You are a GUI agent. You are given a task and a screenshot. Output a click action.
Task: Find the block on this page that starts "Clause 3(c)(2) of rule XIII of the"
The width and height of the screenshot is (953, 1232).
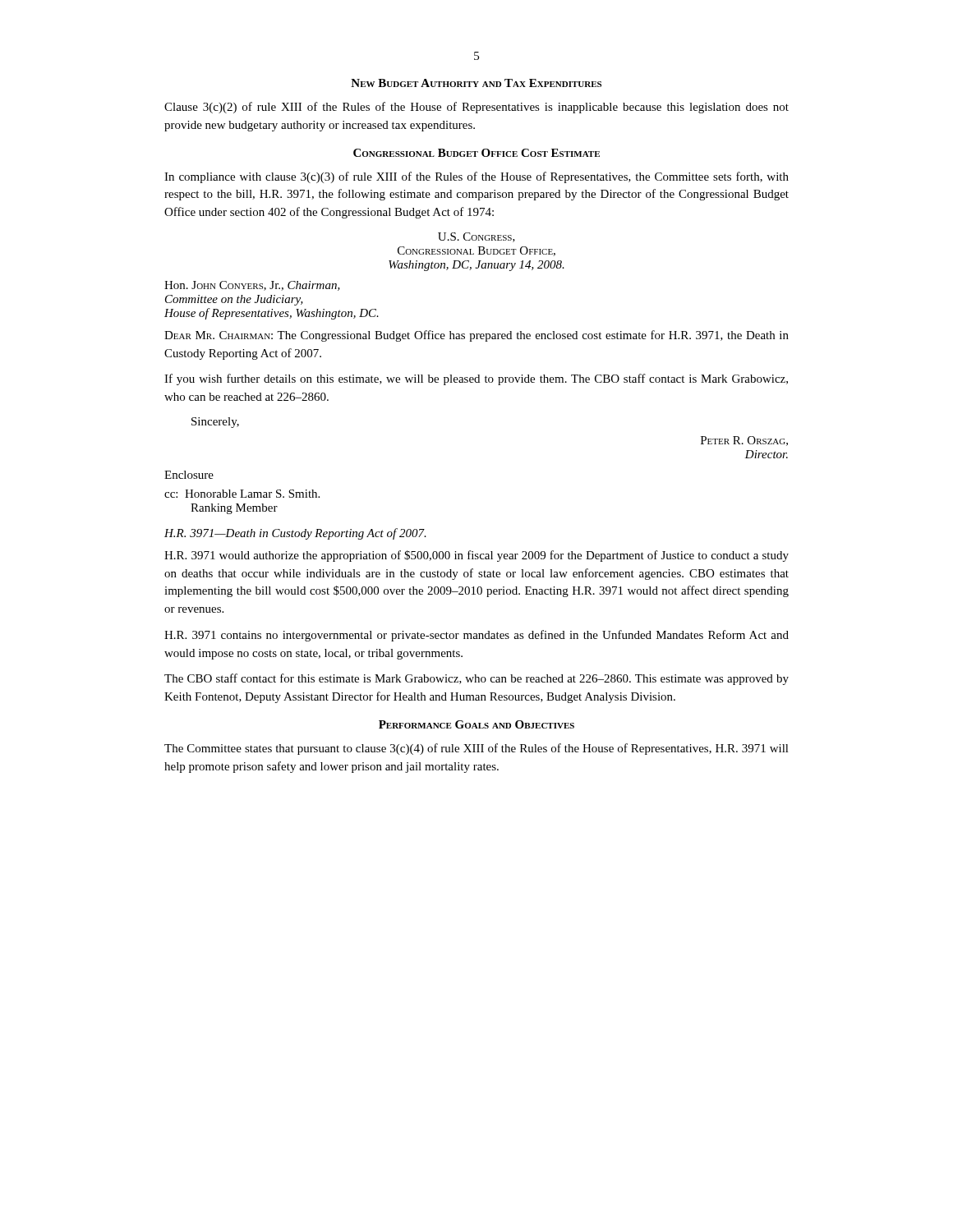click(476, 116)
